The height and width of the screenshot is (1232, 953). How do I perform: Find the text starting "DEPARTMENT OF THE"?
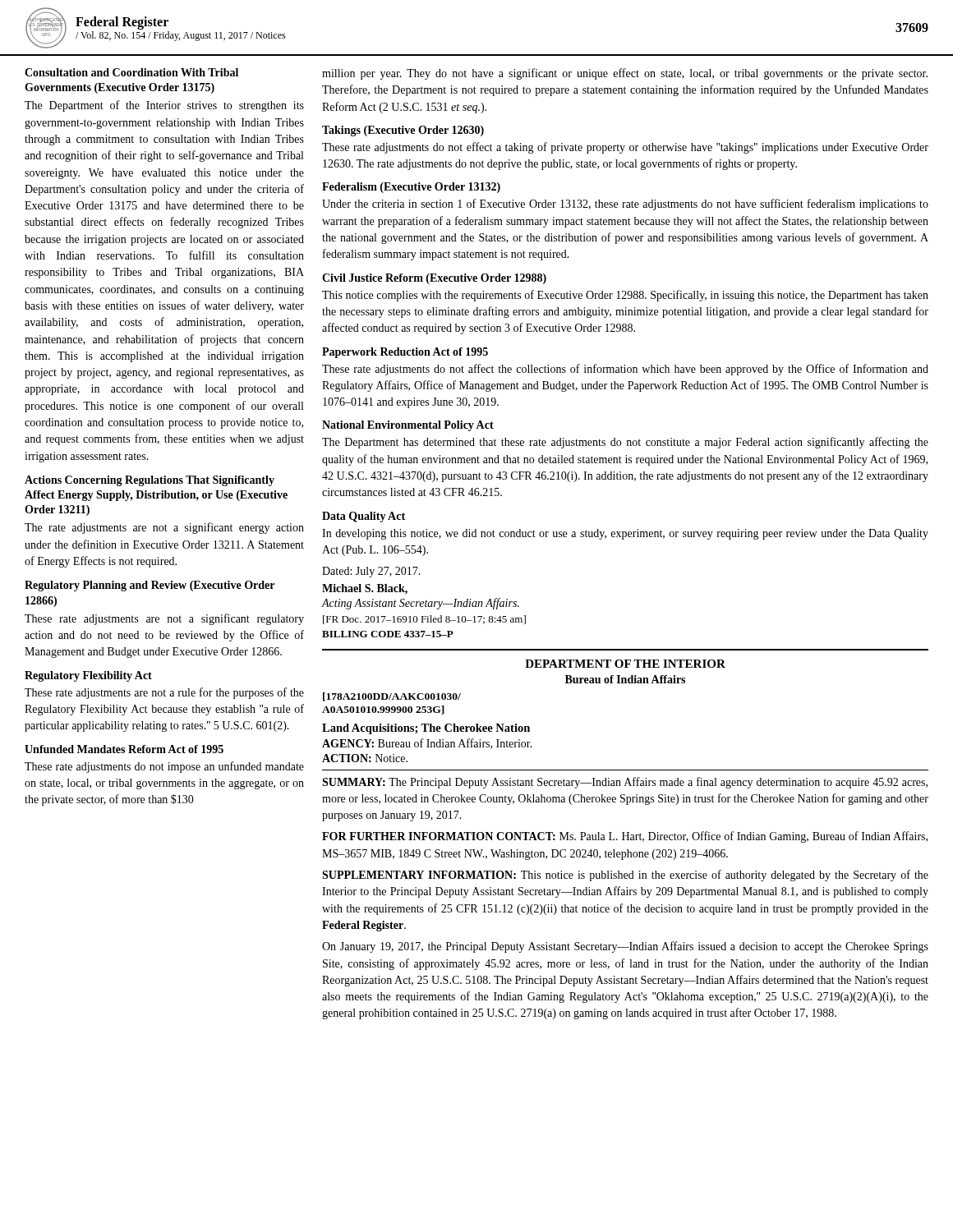pos(625,663)
